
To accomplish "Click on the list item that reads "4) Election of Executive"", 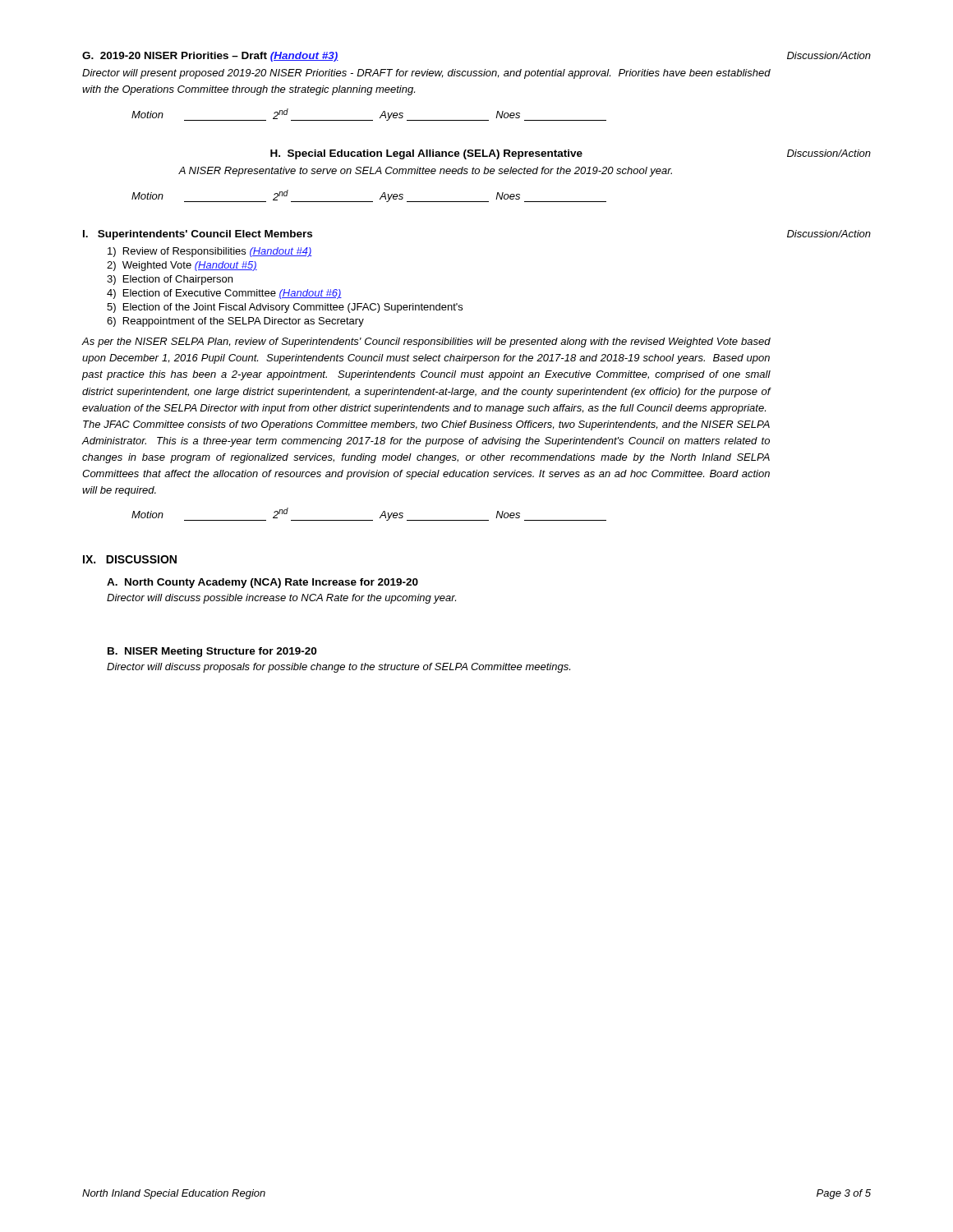I will pos(224,293).
